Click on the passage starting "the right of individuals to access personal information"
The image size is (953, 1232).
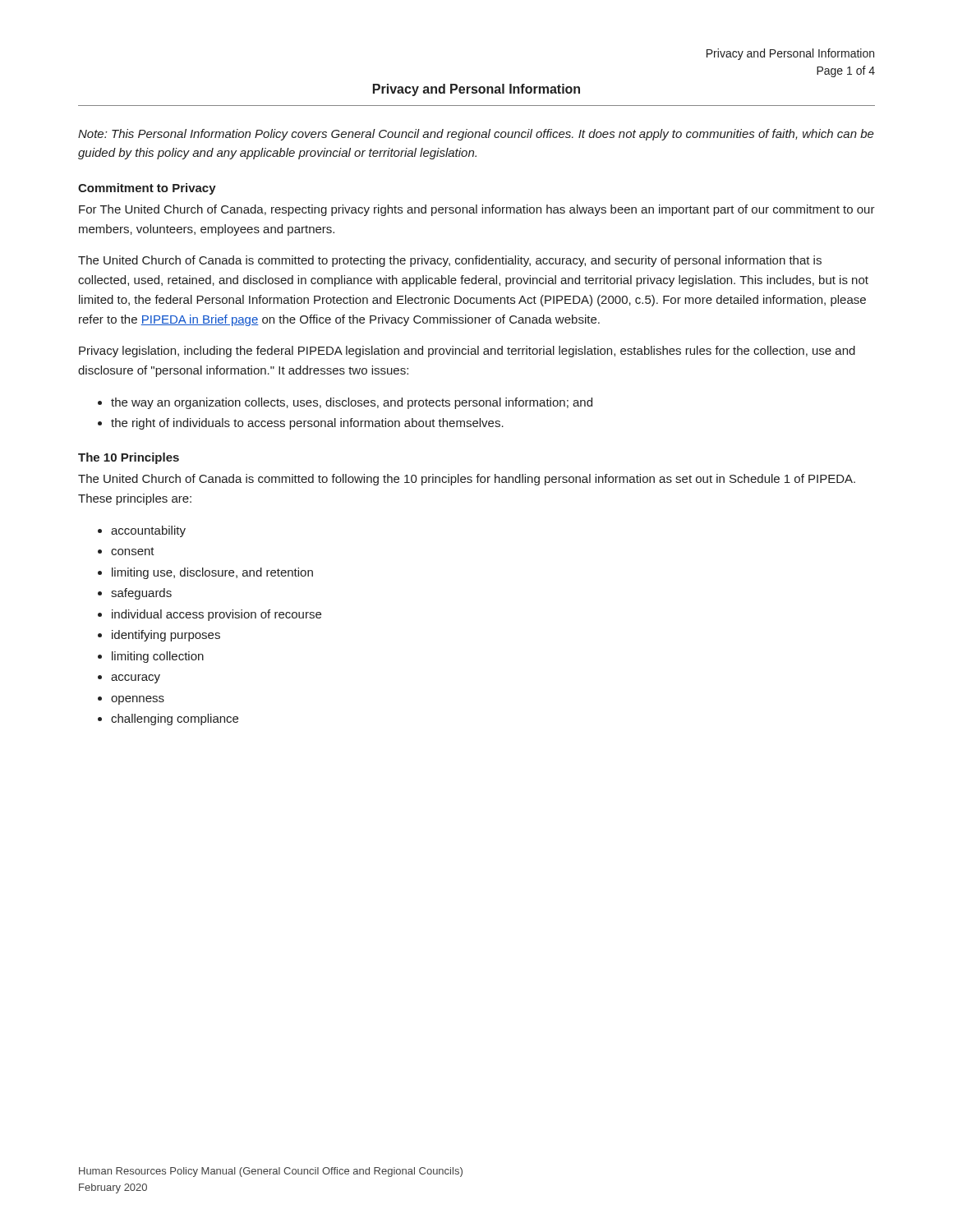coord(308,423)
